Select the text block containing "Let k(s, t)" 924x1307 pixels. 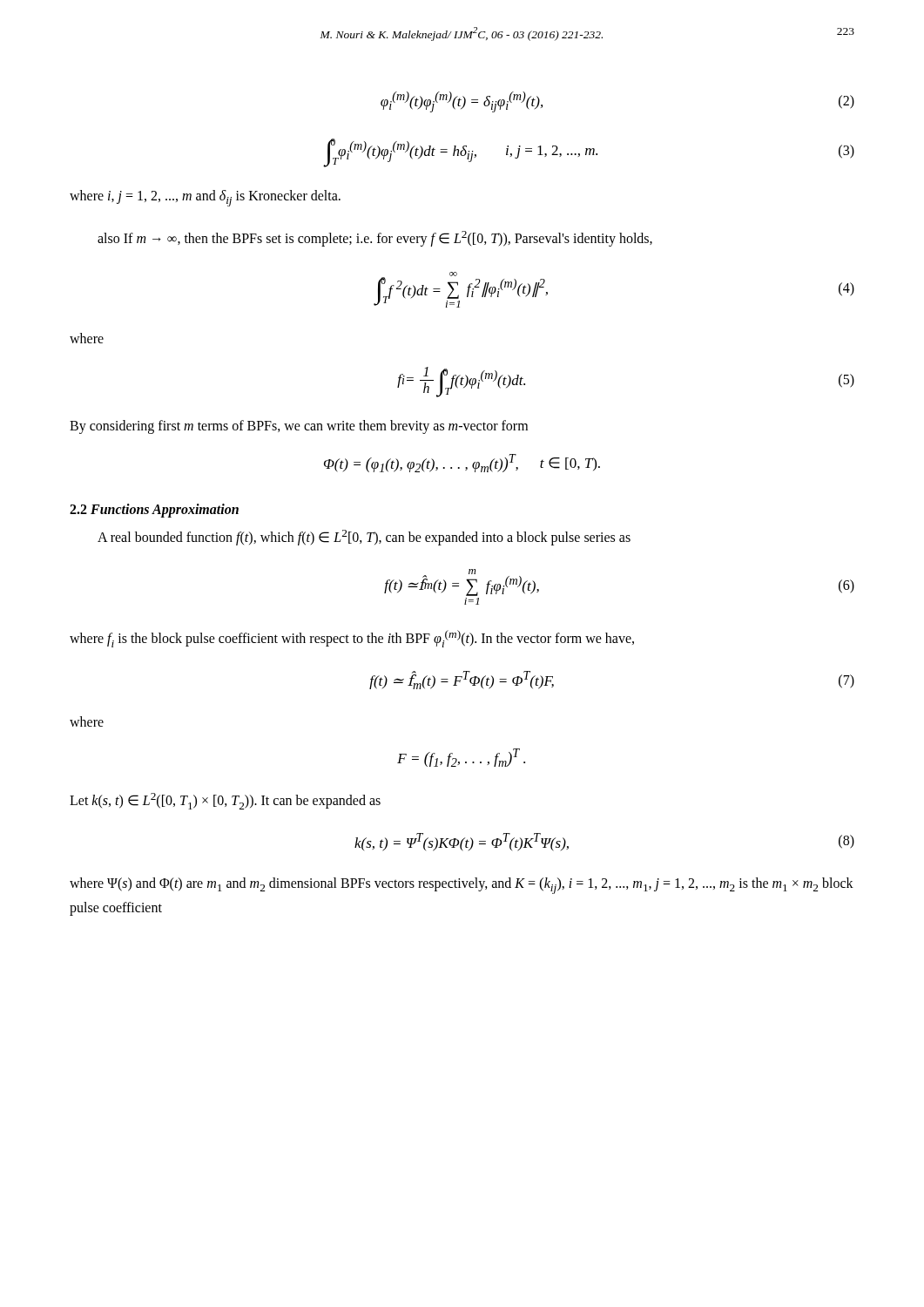225,800
